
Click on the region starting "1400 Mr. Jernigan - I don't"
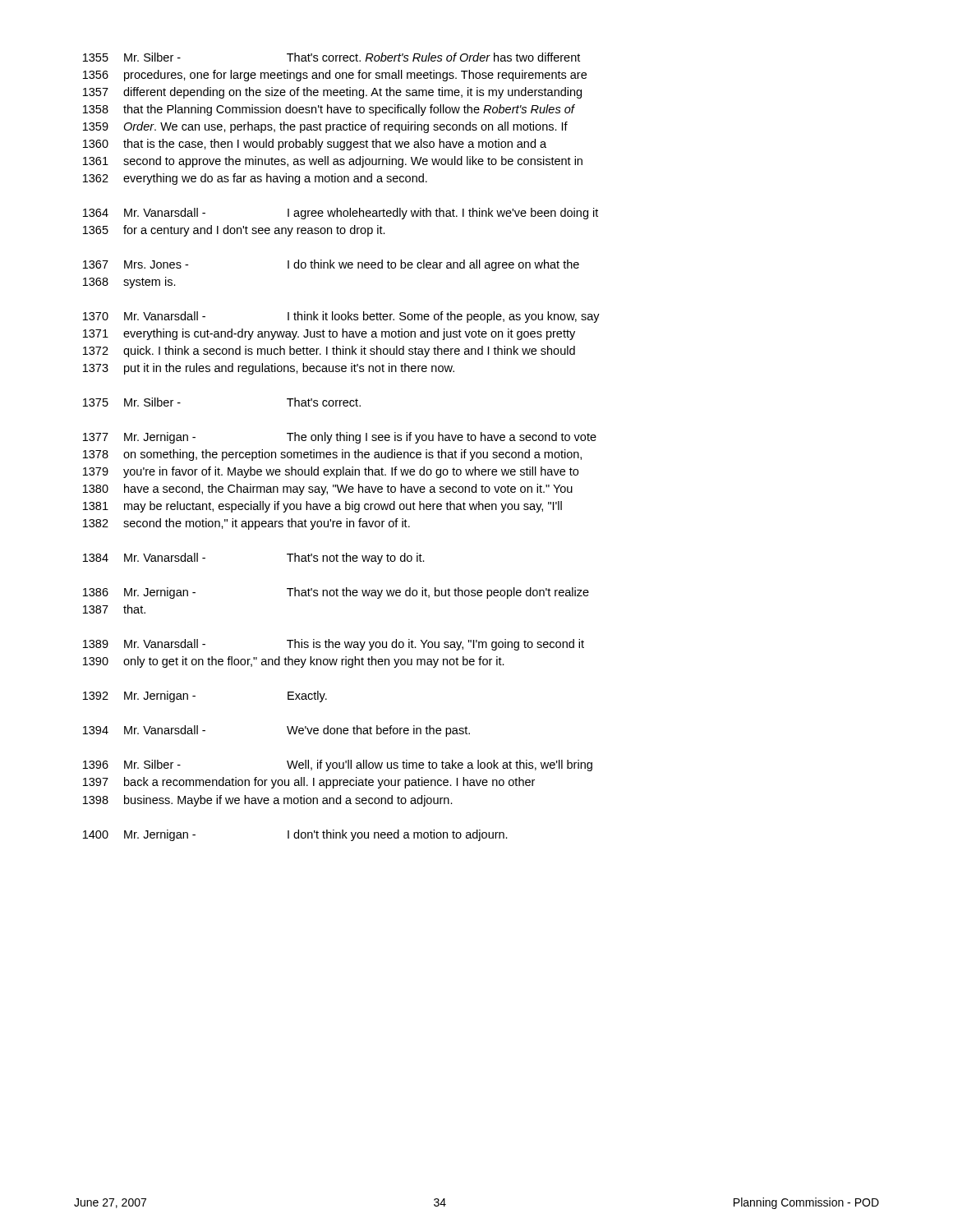point(476,834)
